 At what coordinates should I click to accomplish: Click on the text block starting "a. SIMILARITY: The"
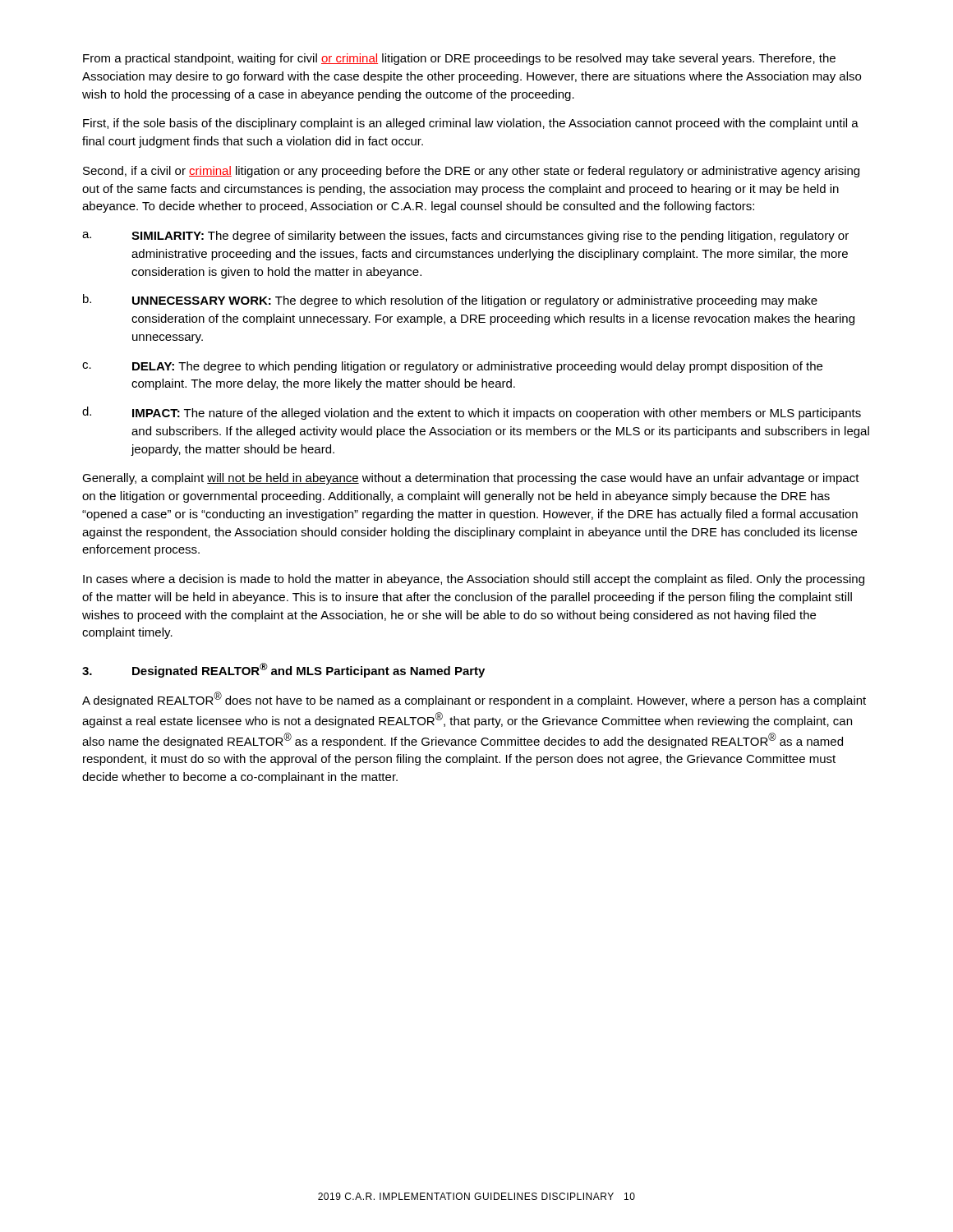click(x=476, y=253)
